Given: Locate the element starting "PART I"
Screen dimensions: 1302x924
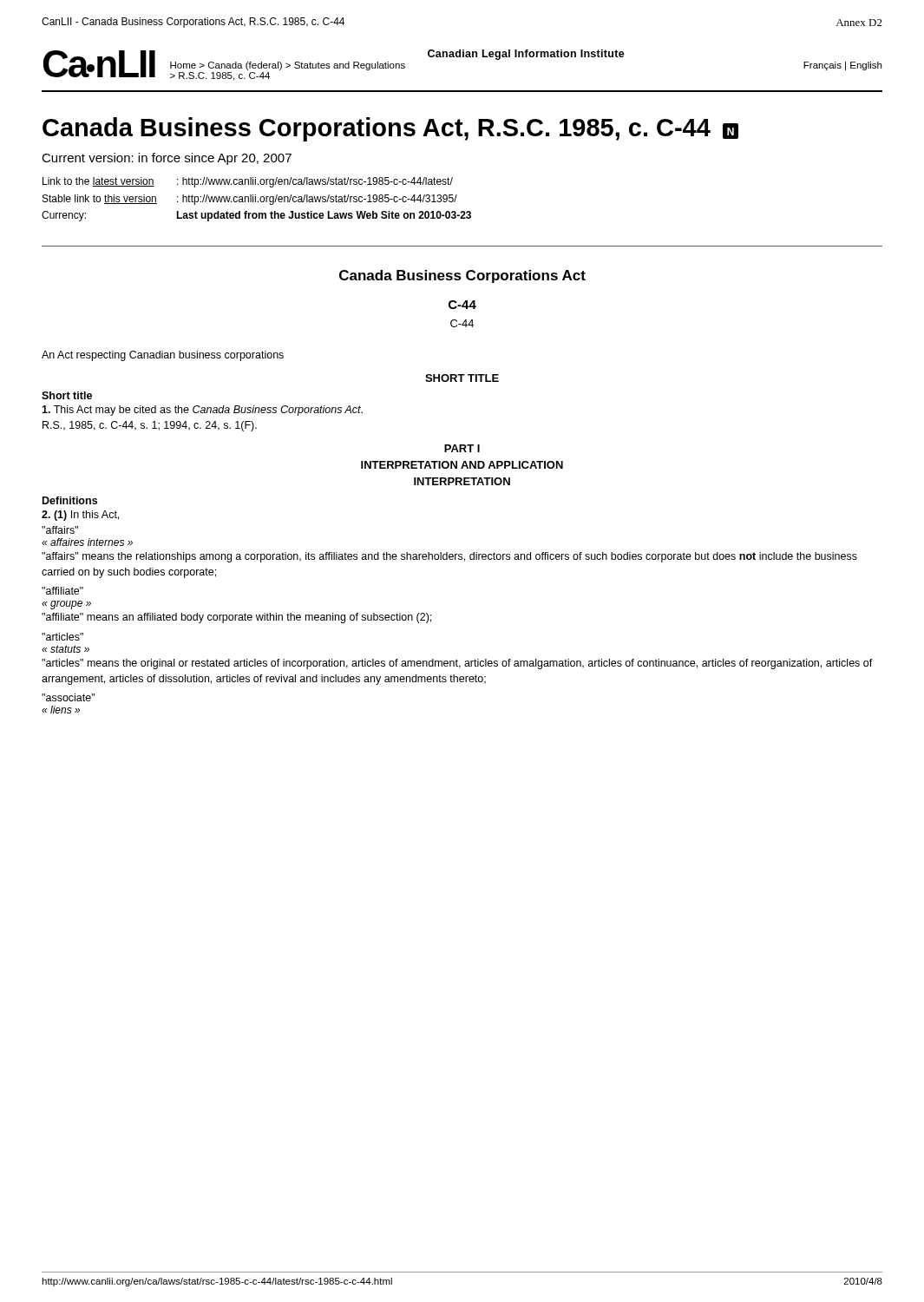Looking at the screenshot, I should click(462, 449).
